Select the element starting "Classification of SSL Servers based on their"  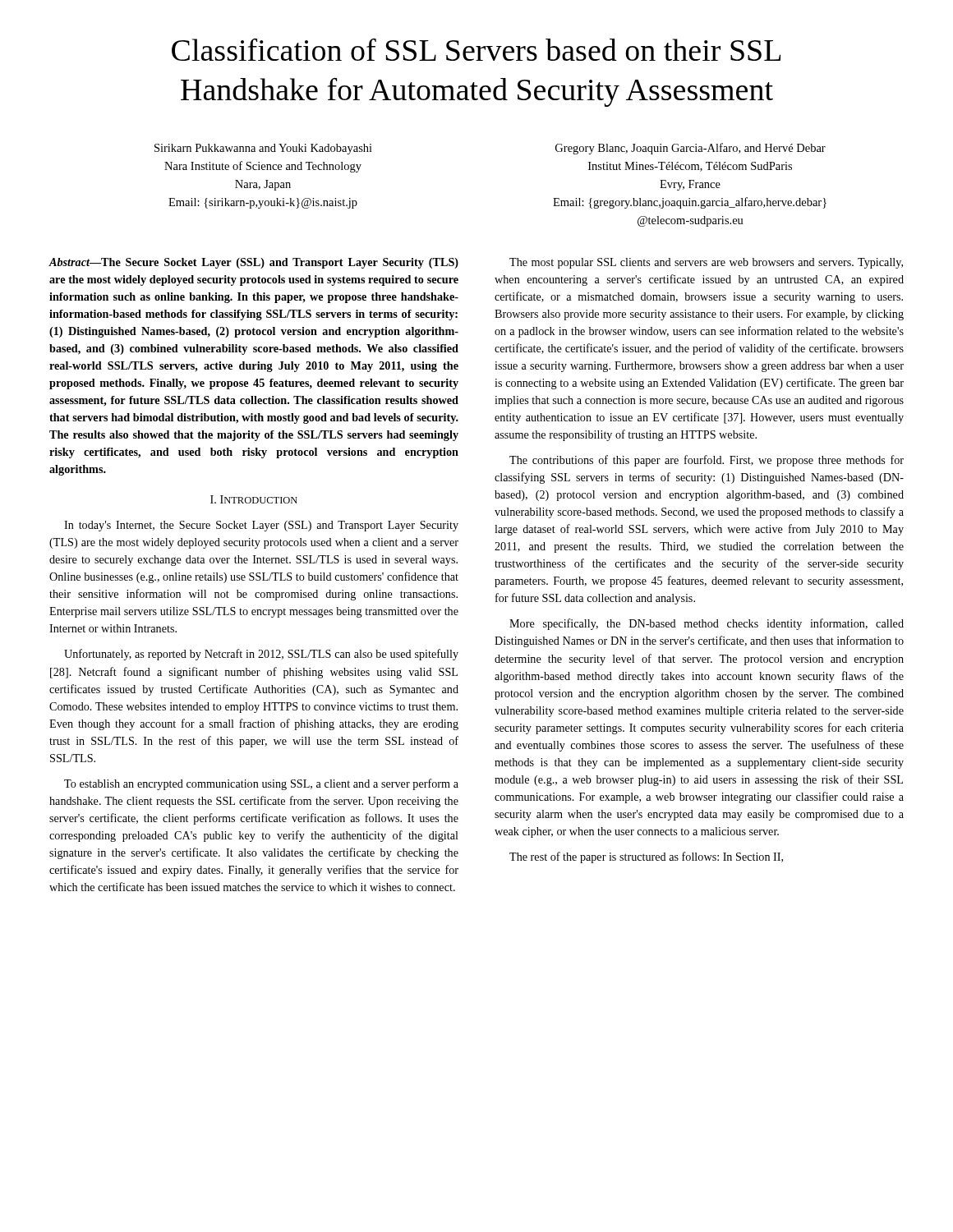click(476, 70)
